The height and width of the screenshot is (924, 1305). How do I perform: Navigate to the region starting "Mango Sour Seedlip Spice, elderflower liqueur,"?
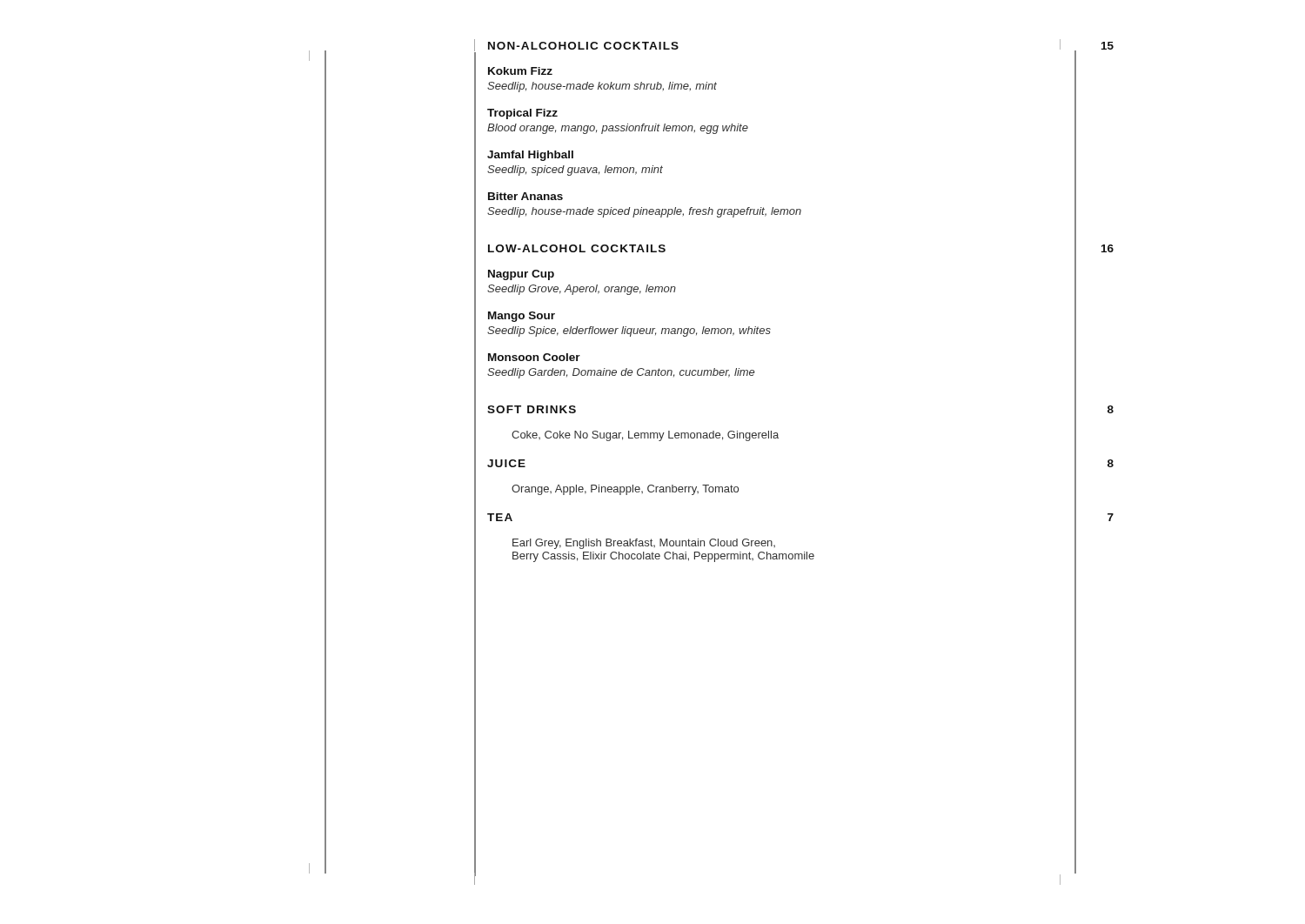click(x=542, y=319)
